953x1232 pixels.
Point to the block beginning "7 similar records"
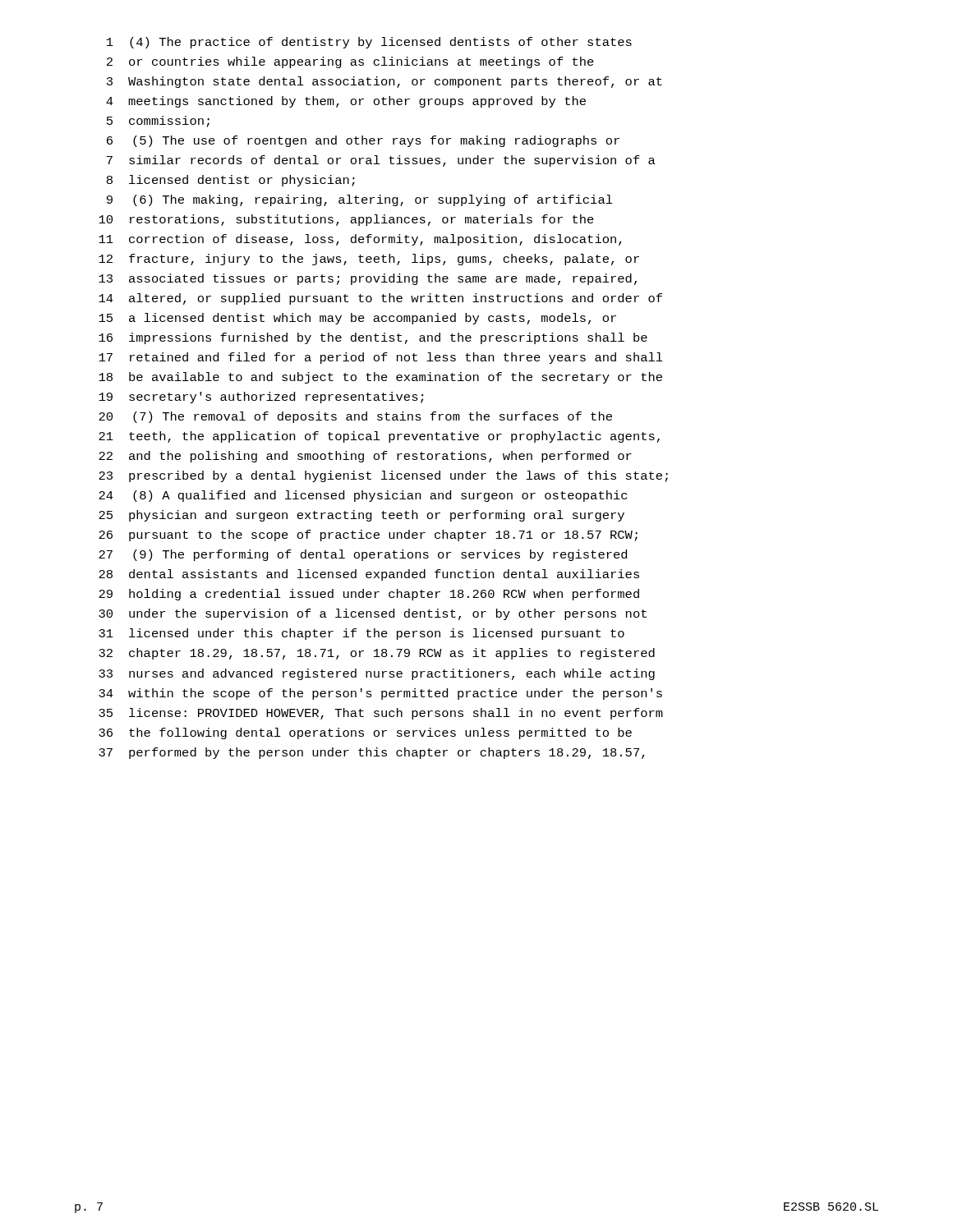click(x=476, y=171)
